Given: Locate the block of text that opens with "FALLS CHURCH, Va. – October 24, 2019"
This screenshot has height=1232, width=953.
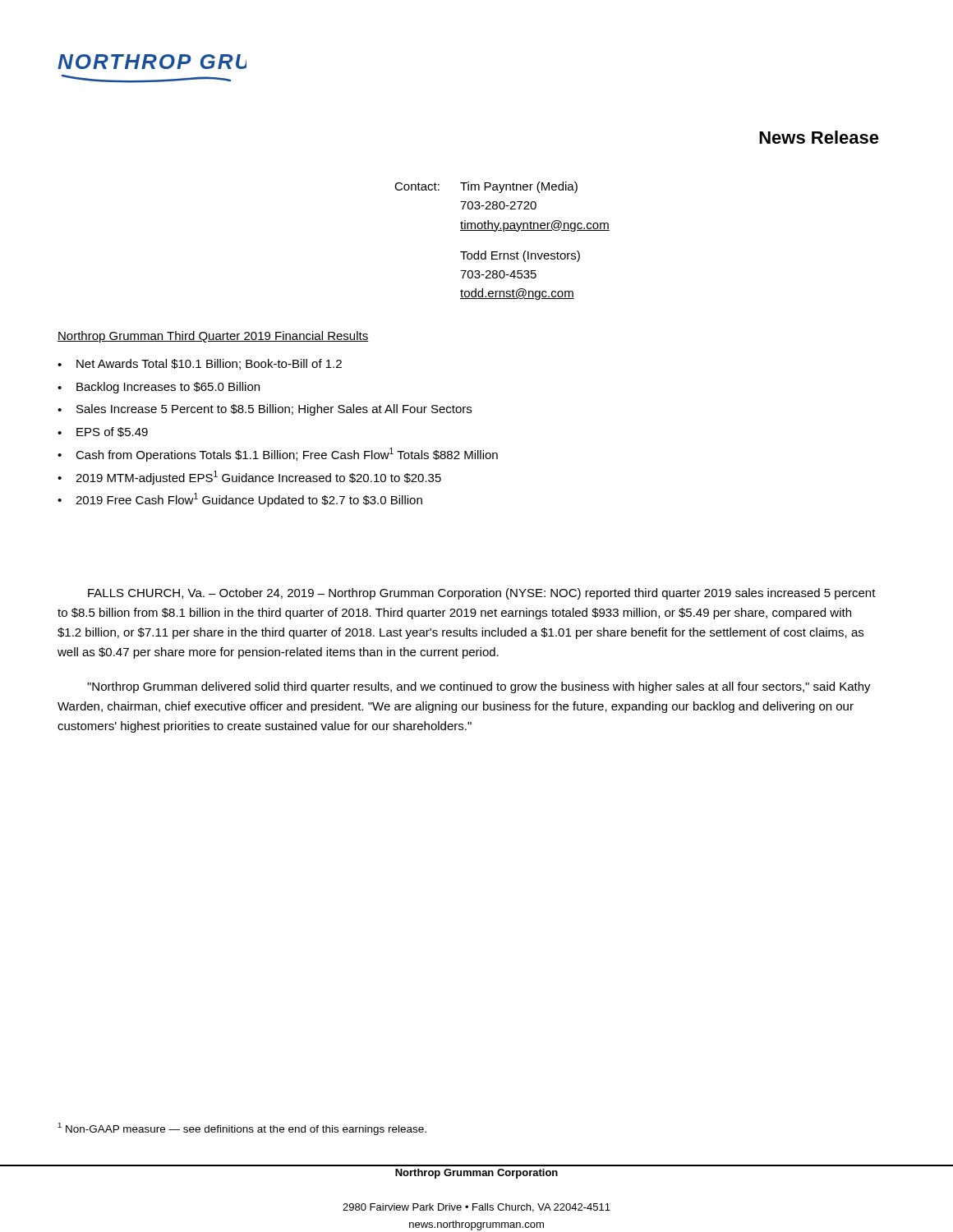Looking at the screenshot, I should pos(466,622).
